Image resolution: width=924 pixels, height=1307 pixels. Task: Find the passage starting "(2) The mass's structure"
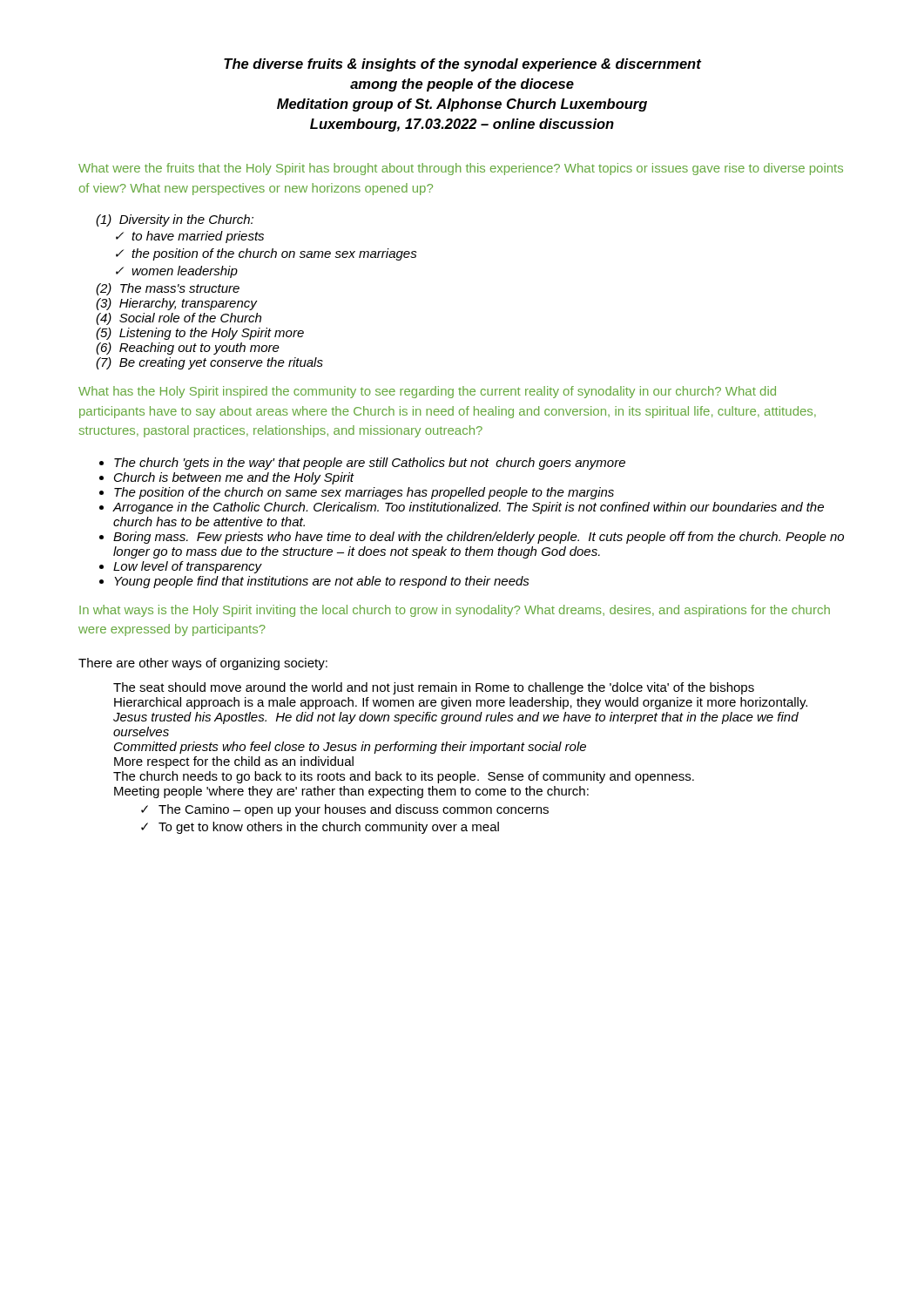pyautogui.click(x=168, y=289)
